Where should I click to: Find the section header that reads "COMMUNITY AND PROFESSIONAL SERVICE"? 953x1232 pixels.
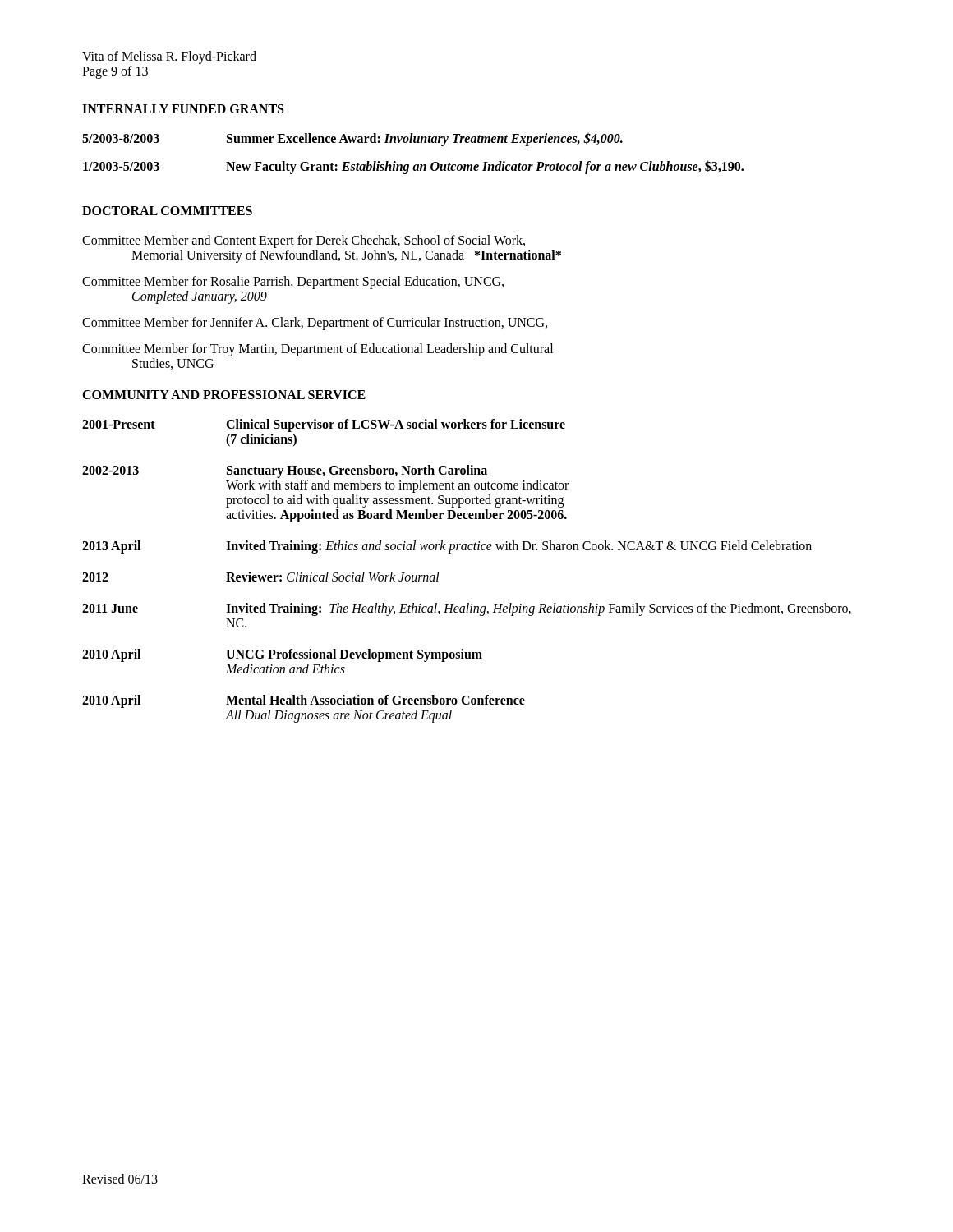(224, 395)
